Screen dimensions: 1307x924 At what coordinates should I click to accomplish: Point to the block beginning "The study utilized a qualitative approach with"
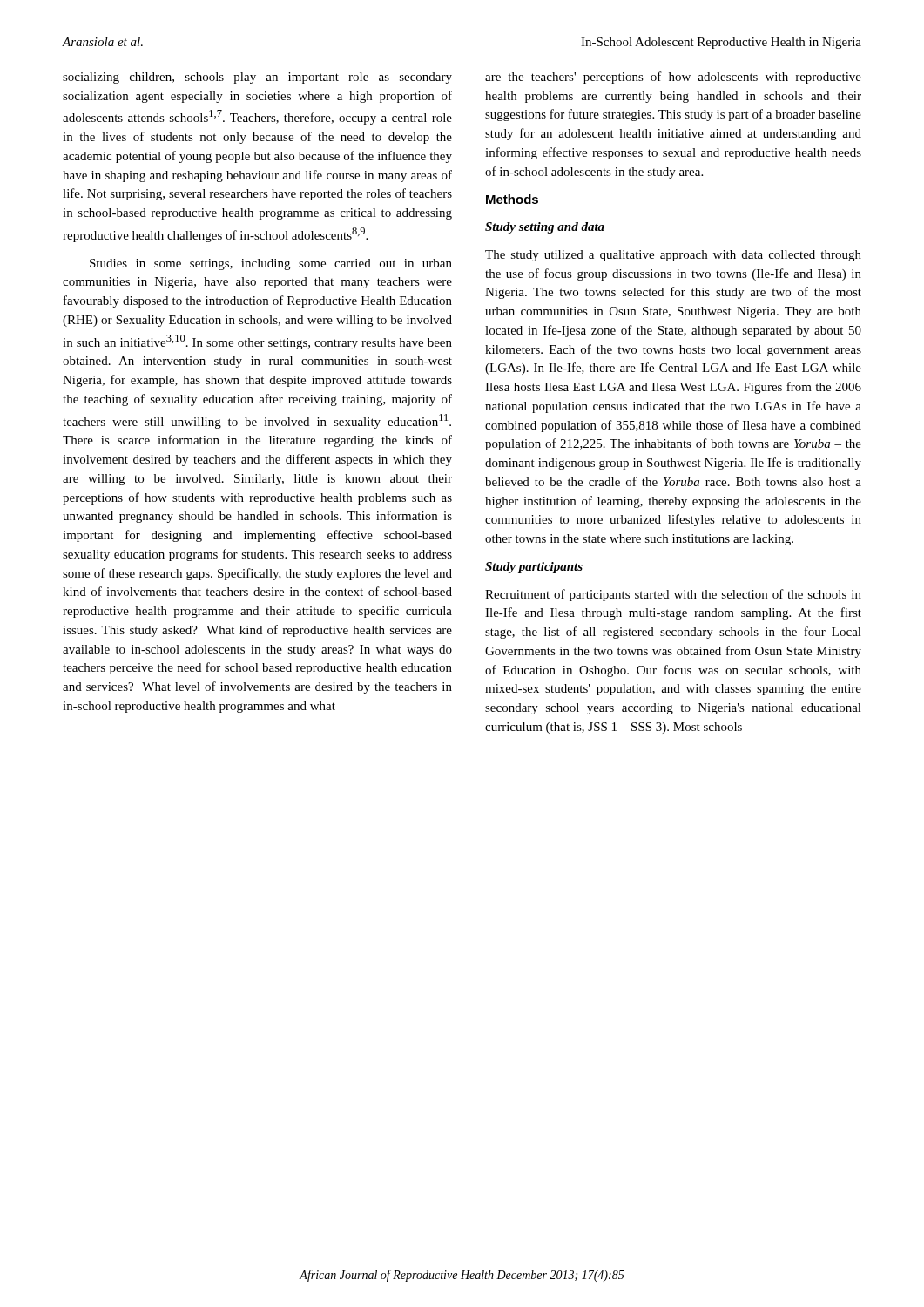tap(673, 397)
